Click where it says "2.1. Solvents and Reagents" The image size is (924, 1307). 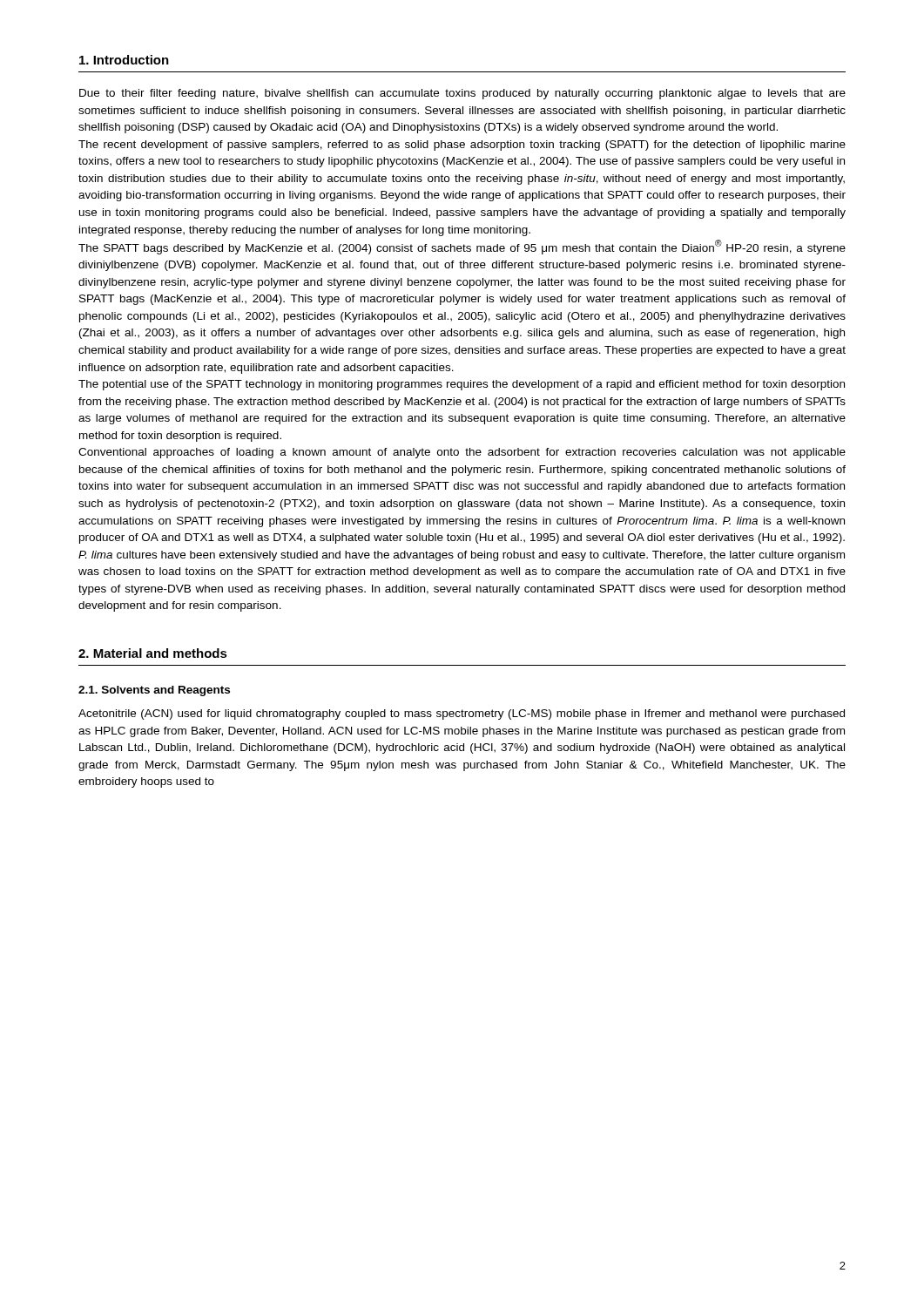pos(154,690)
